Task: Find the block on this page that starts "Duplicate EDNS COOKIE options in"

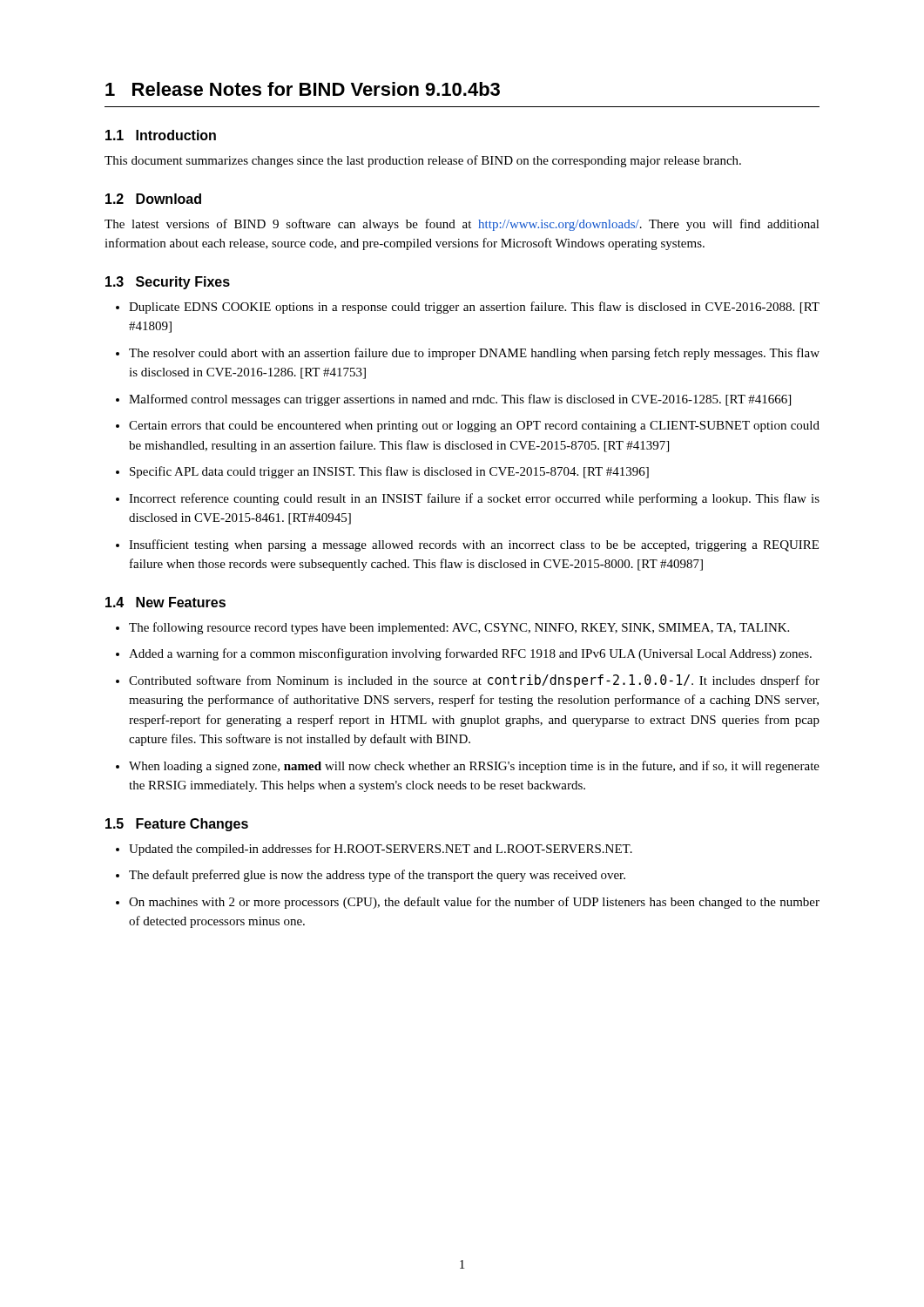Action: [x=474, y=316]
